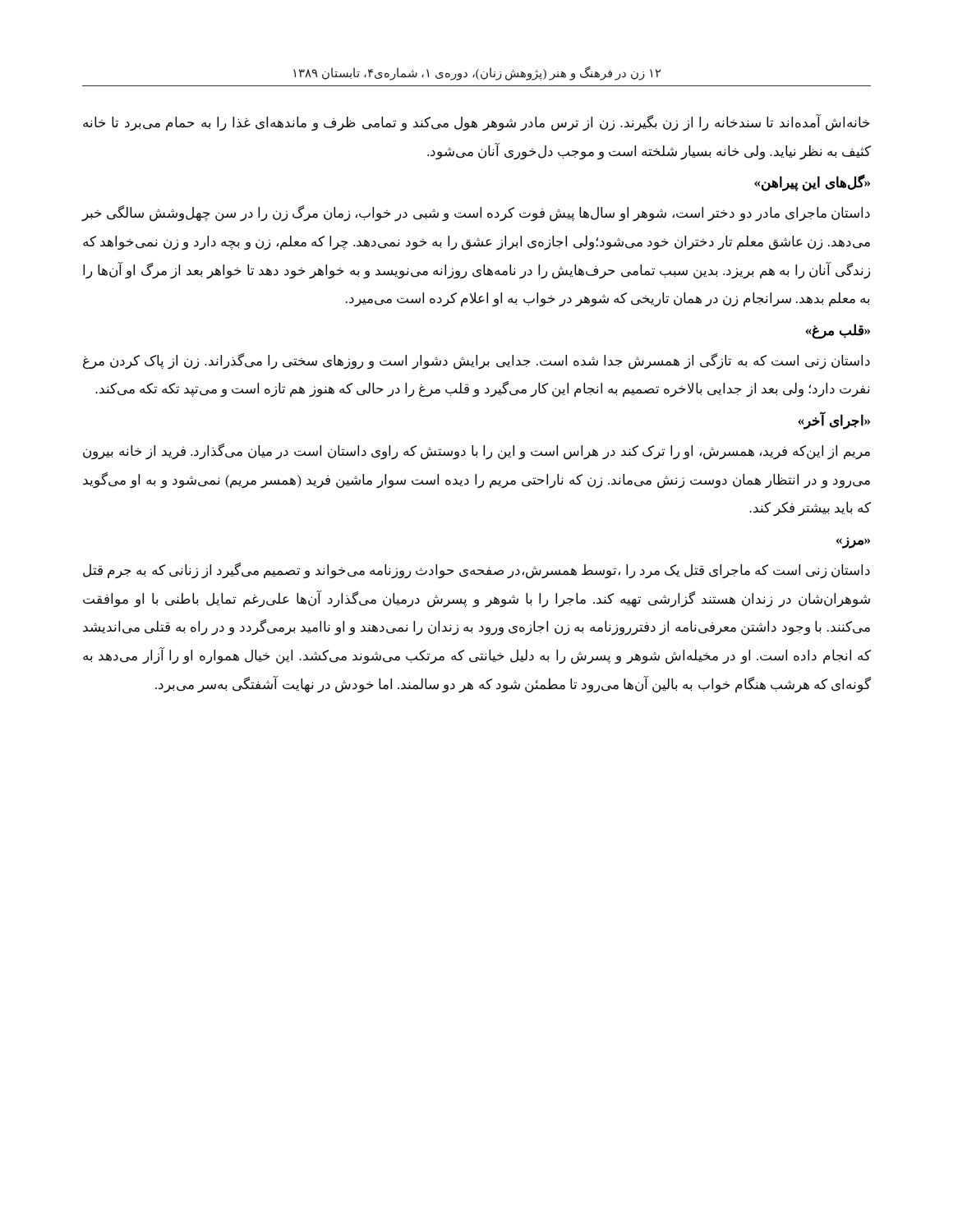Find the block starting "«اجرای آخر»"

pyautogui.click(x=834, y=421)
